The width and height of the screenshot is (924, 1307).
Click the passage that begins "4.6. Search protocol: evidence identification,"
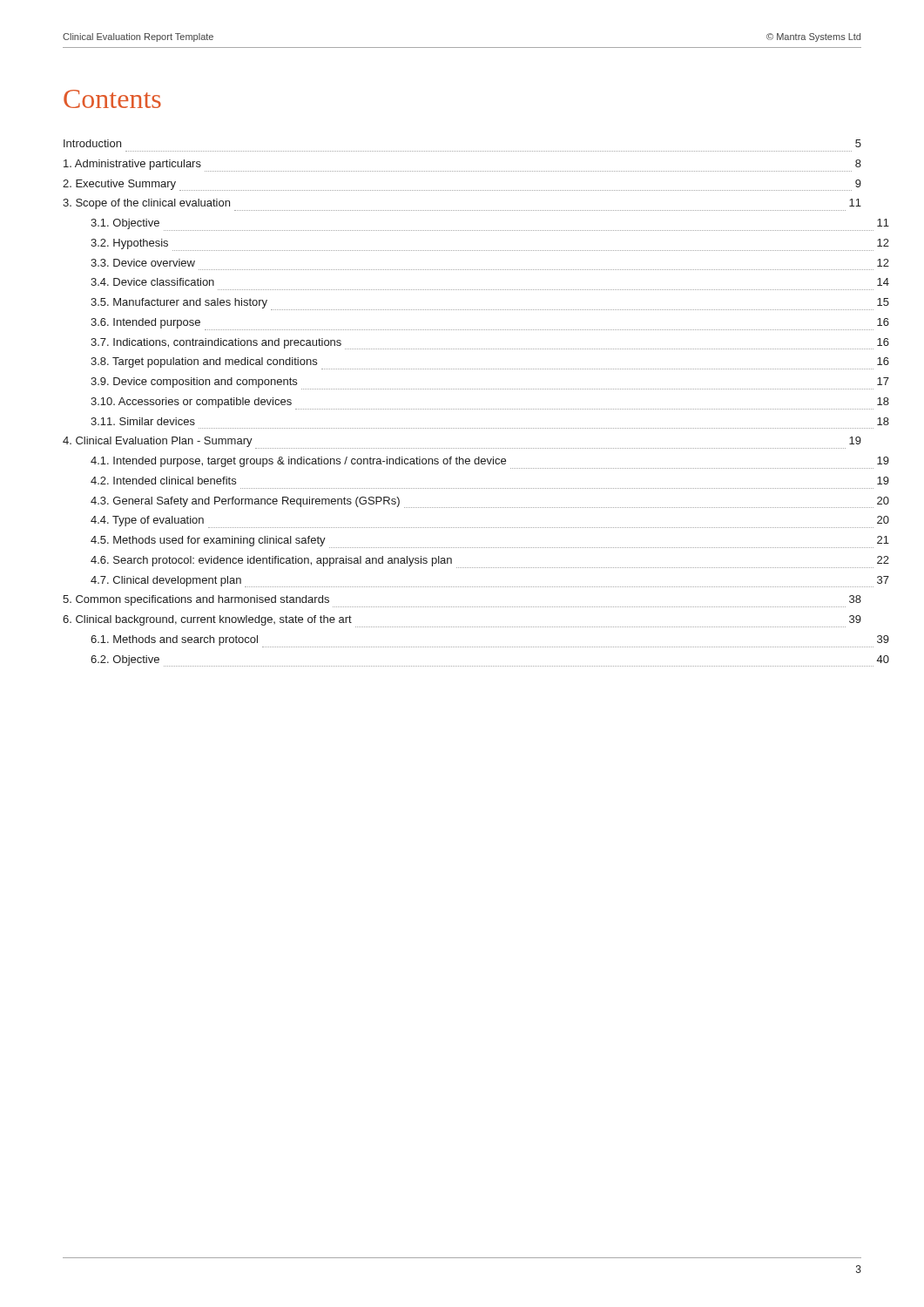(490, 560)
